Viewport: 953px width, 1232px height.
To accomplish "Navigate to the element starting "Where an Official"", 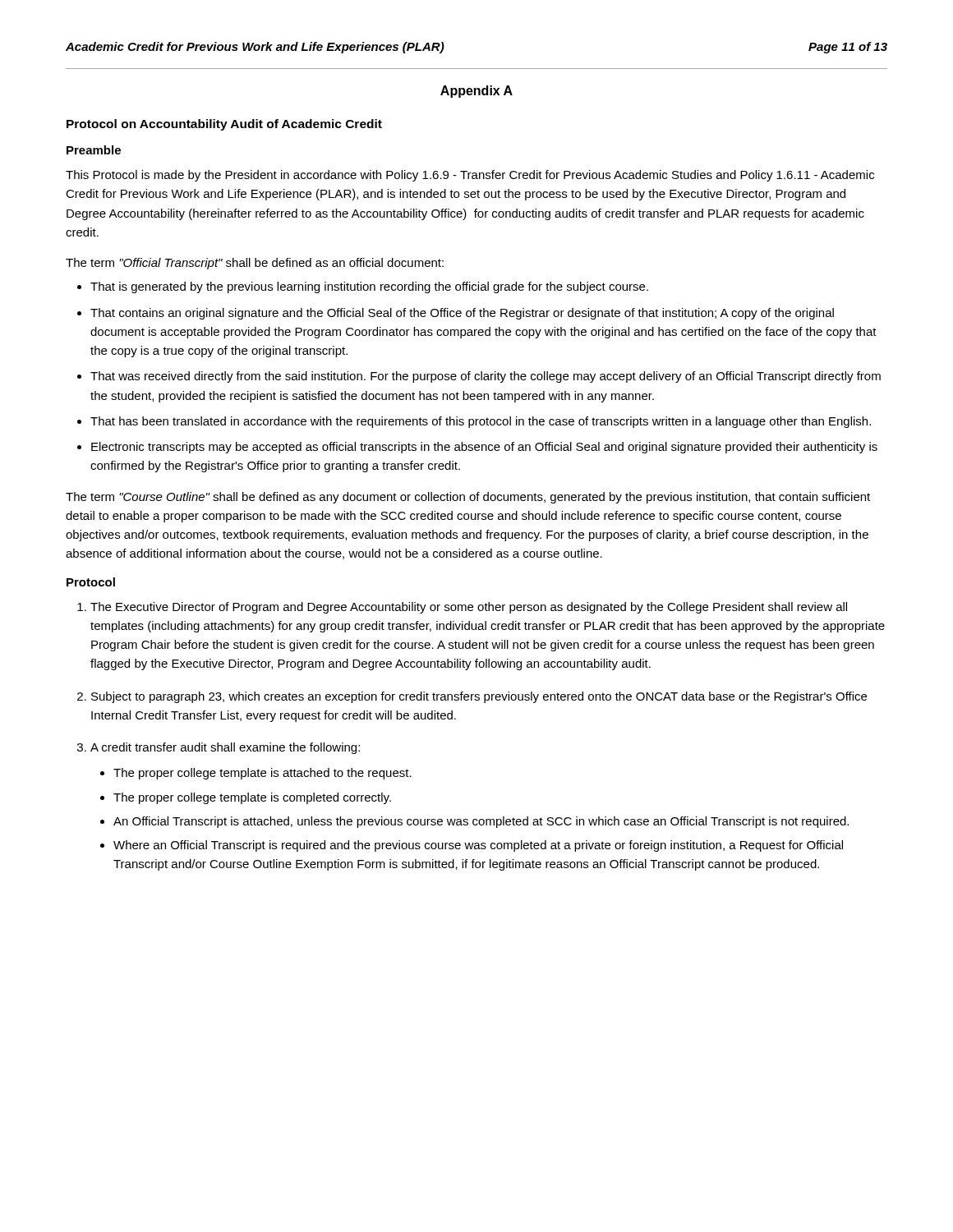I will click(x=479, y=854).
